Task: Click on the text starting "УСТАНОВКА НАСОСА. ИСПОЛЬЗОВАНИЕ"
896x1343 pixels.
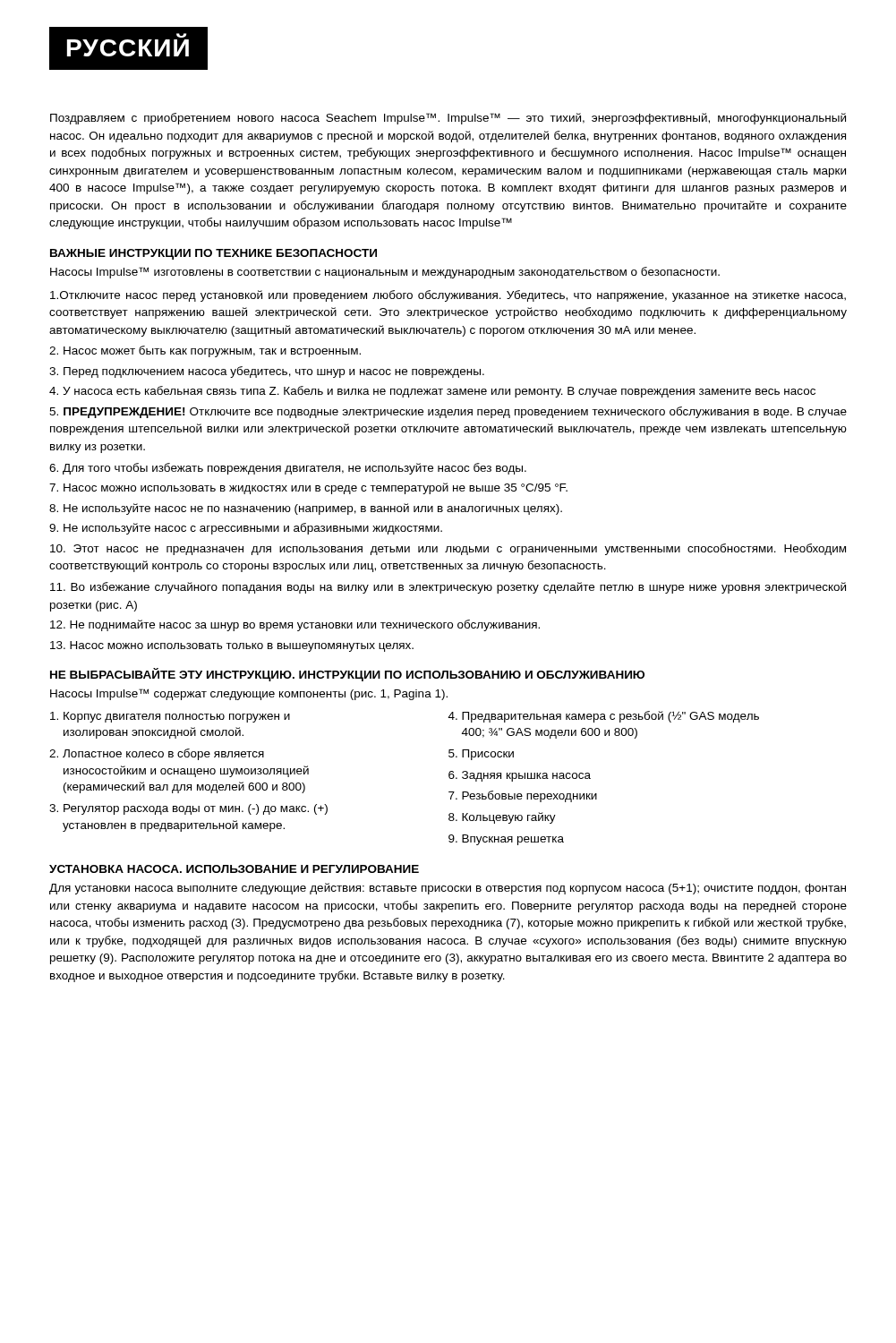Action: point(234,869)
